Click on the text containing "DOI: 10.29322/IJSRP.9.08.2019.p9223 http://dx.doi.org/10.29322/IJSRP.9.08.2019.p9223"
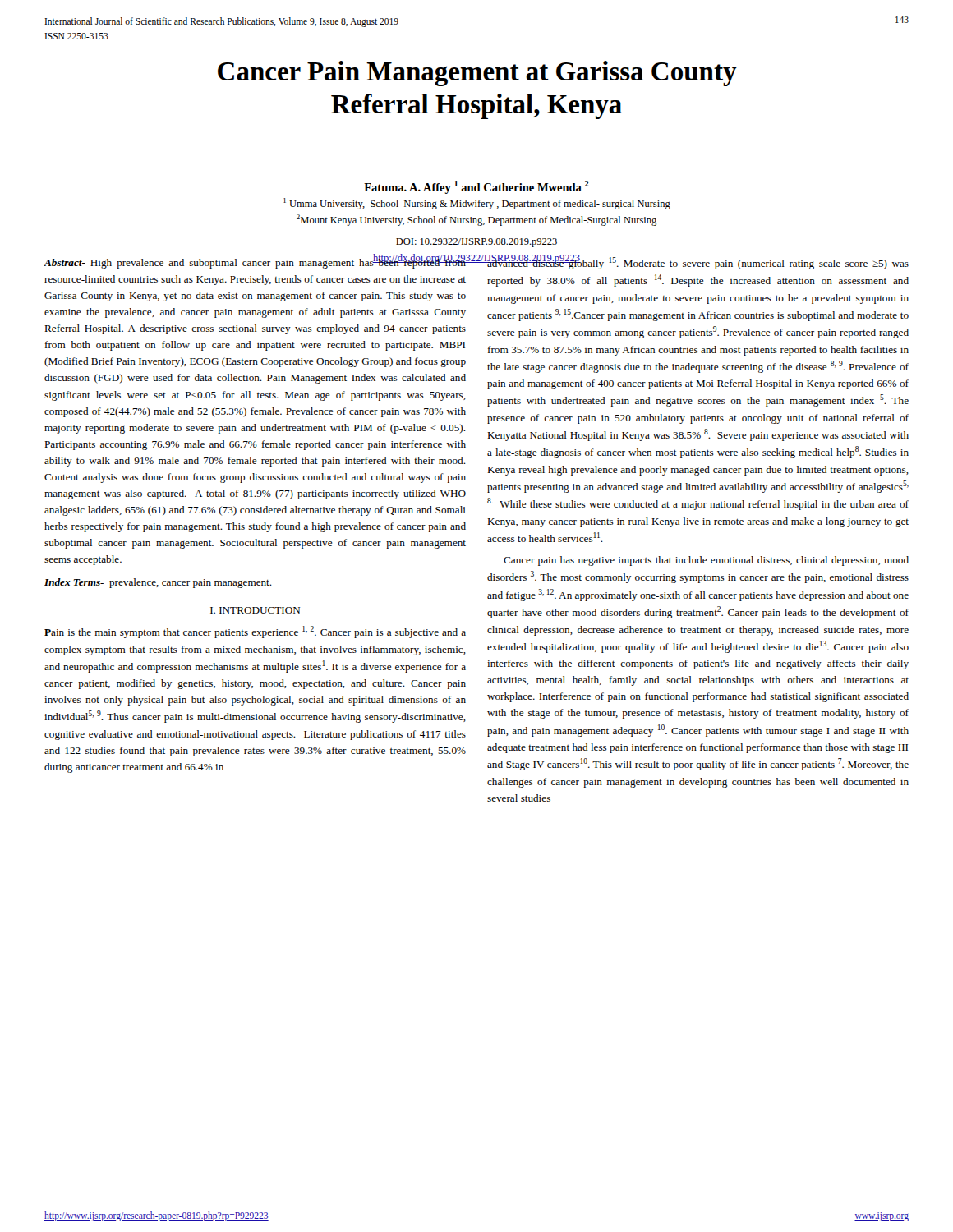Image resolution: width=953 pixels, height=1232 pixels. click(x=476, y=250)
